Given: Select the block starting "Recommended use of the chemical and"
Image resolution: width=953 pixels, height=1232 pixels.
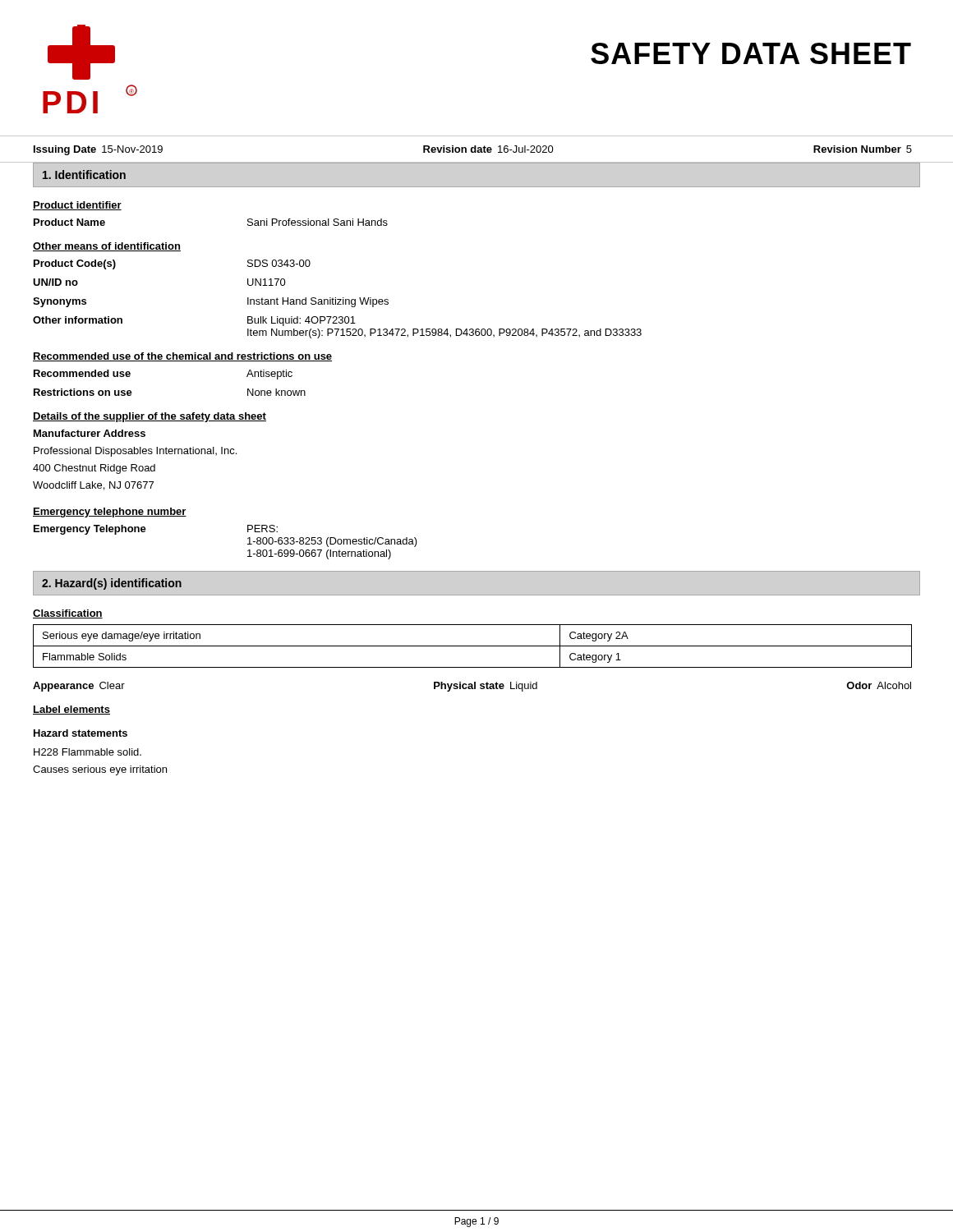Looking at the screenshot, I should pos(182,356).
